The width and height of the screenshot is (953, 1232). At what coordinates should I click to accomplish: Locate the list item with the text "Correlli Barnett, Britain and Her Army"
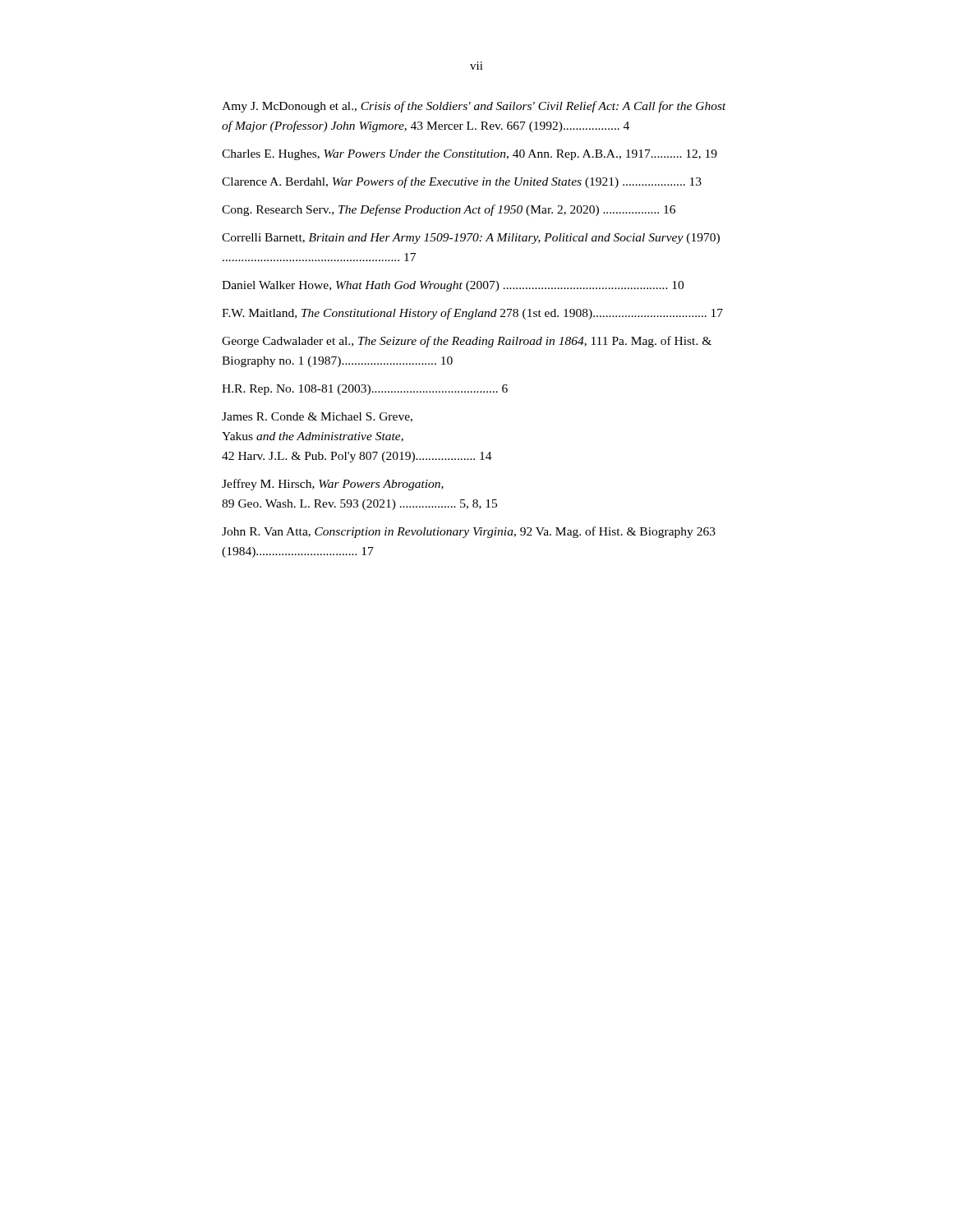tap(476, 247)
